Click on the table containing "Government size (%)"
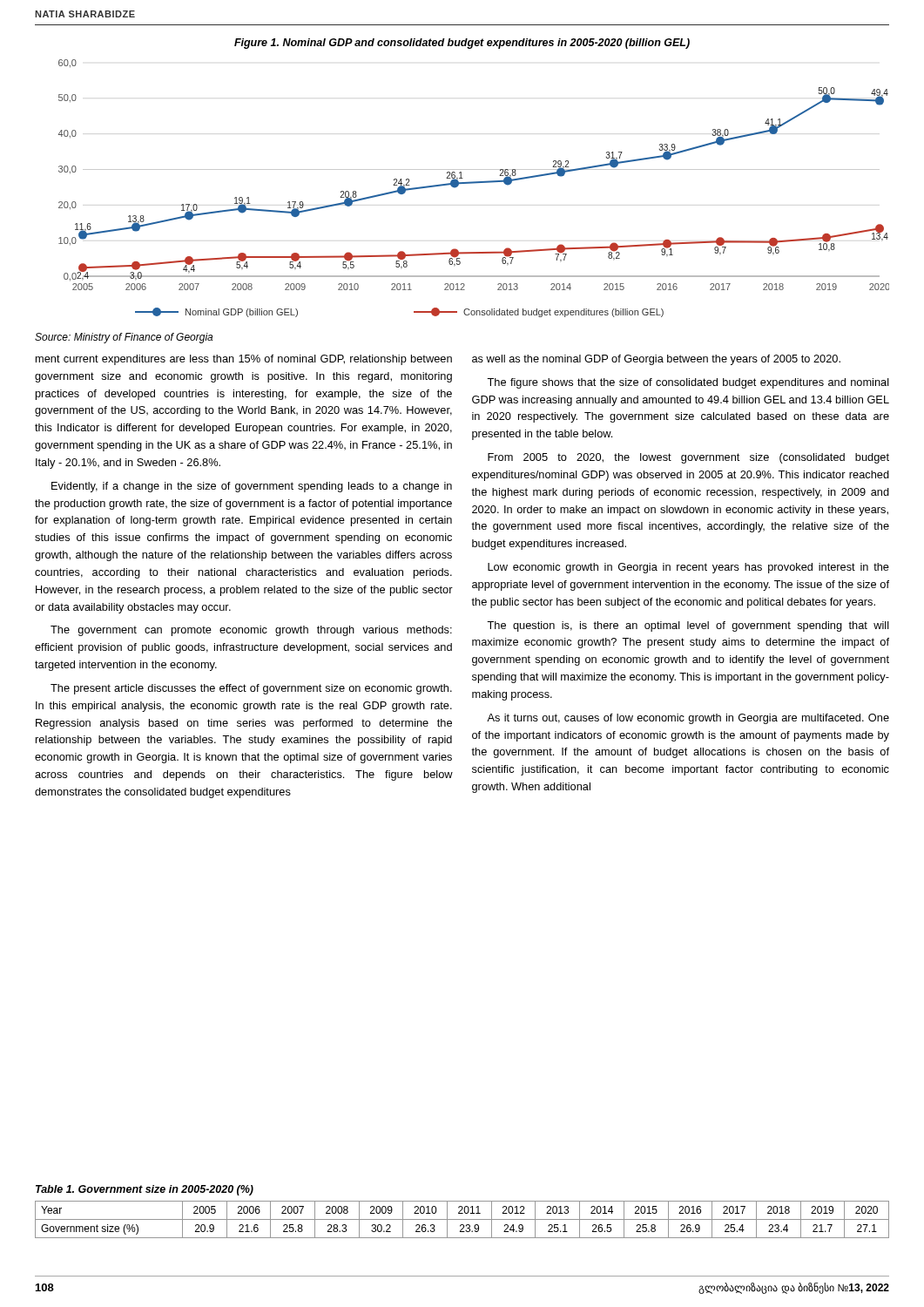924x1307 pixels. (x=462, y=1219)
